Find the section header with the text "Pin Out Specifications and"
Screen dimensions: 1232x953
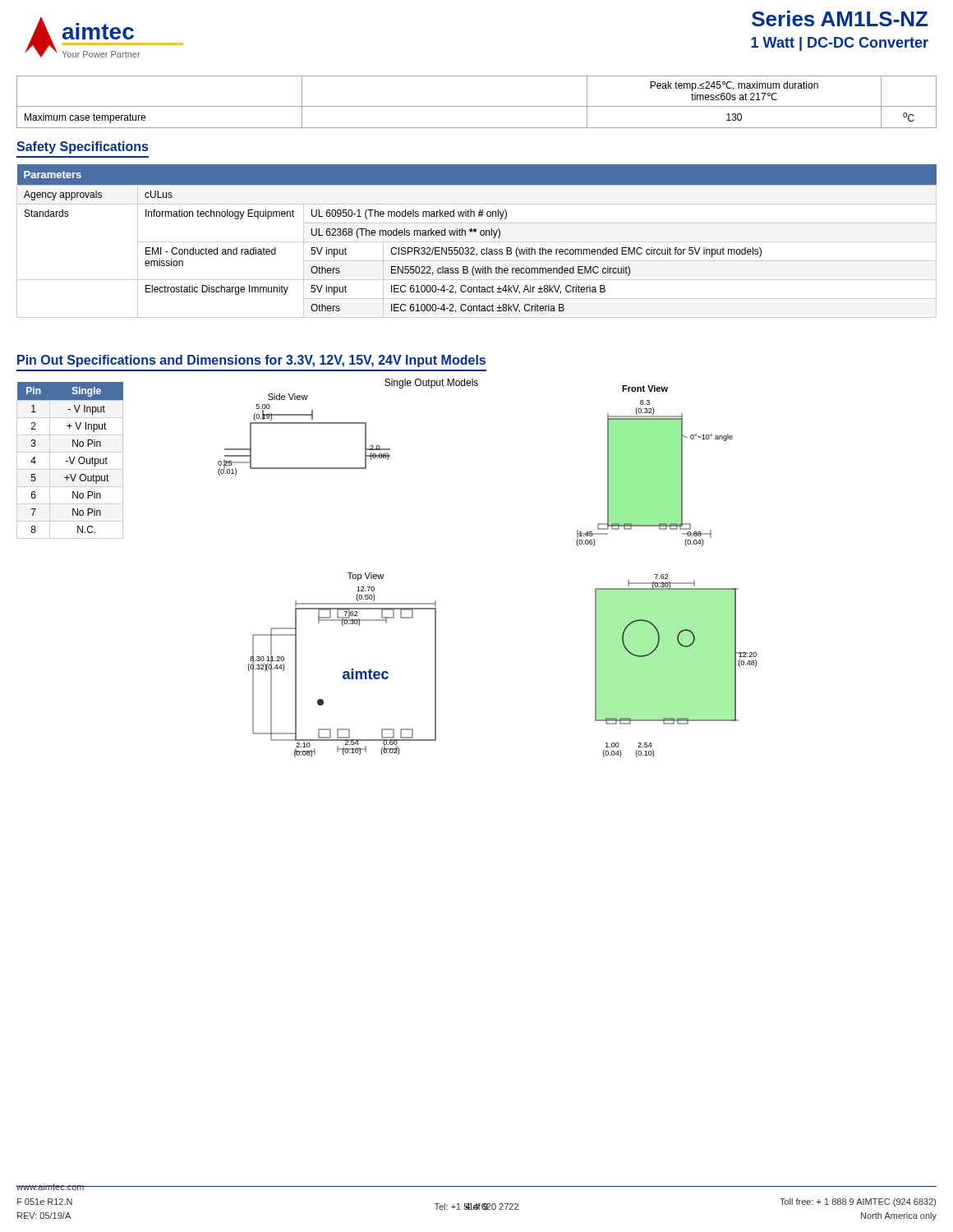(251, 360)
